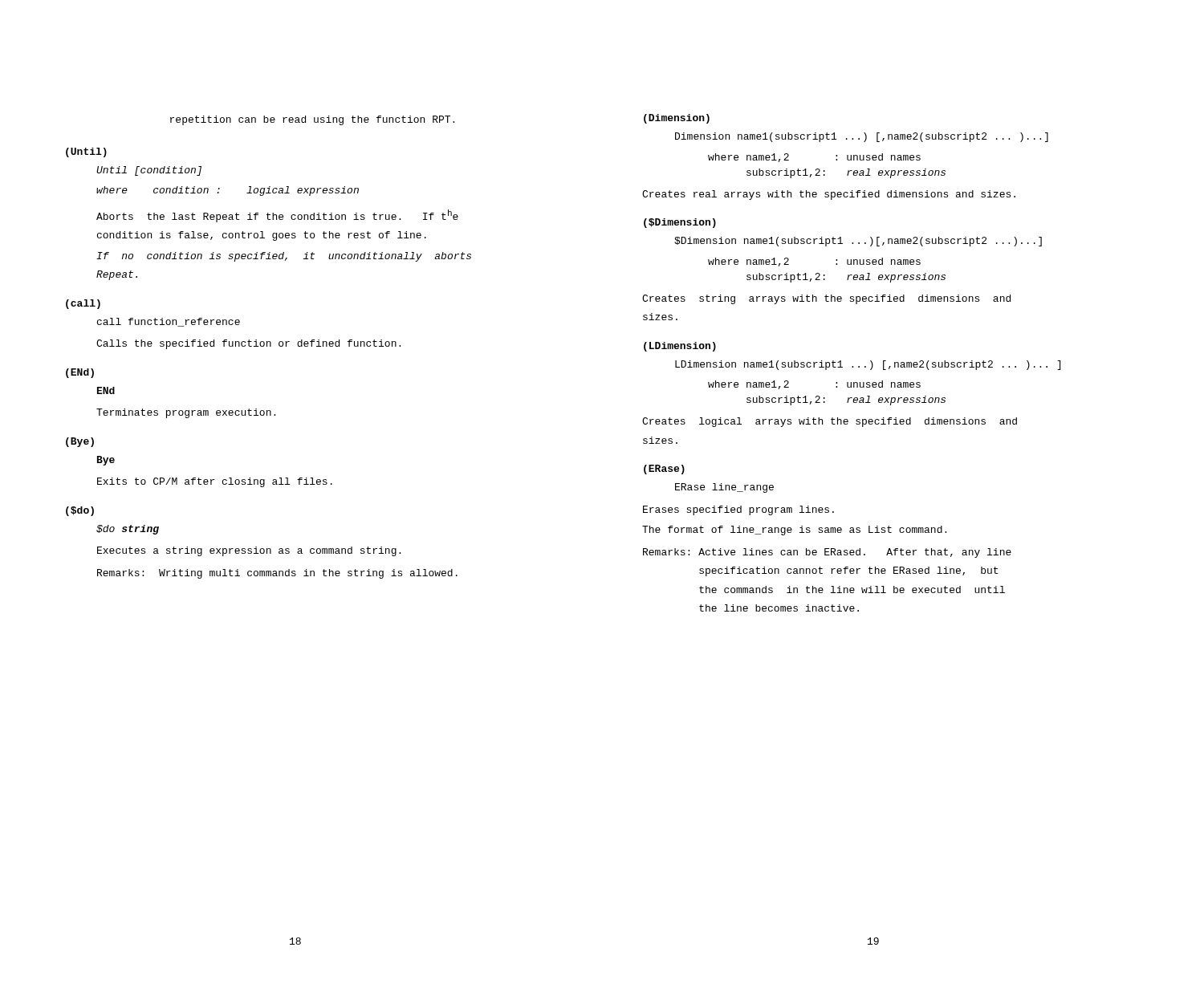The image size is (1204, 992).
Task: Find the text that reads "call function_reference"
Action: point(169,322)
